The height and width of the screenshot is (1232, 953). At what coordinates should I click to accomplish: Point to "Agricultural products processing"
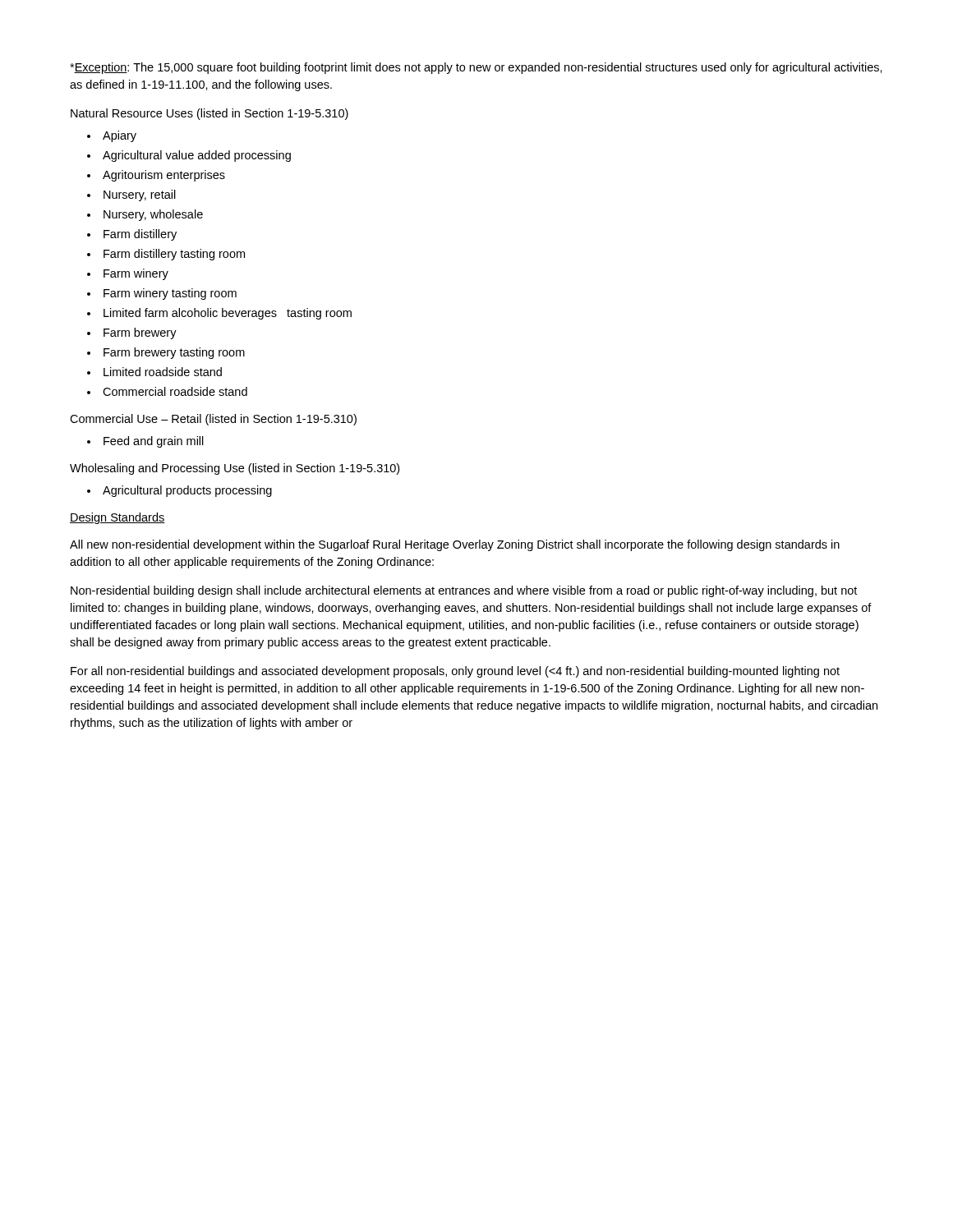pos(187,491)
